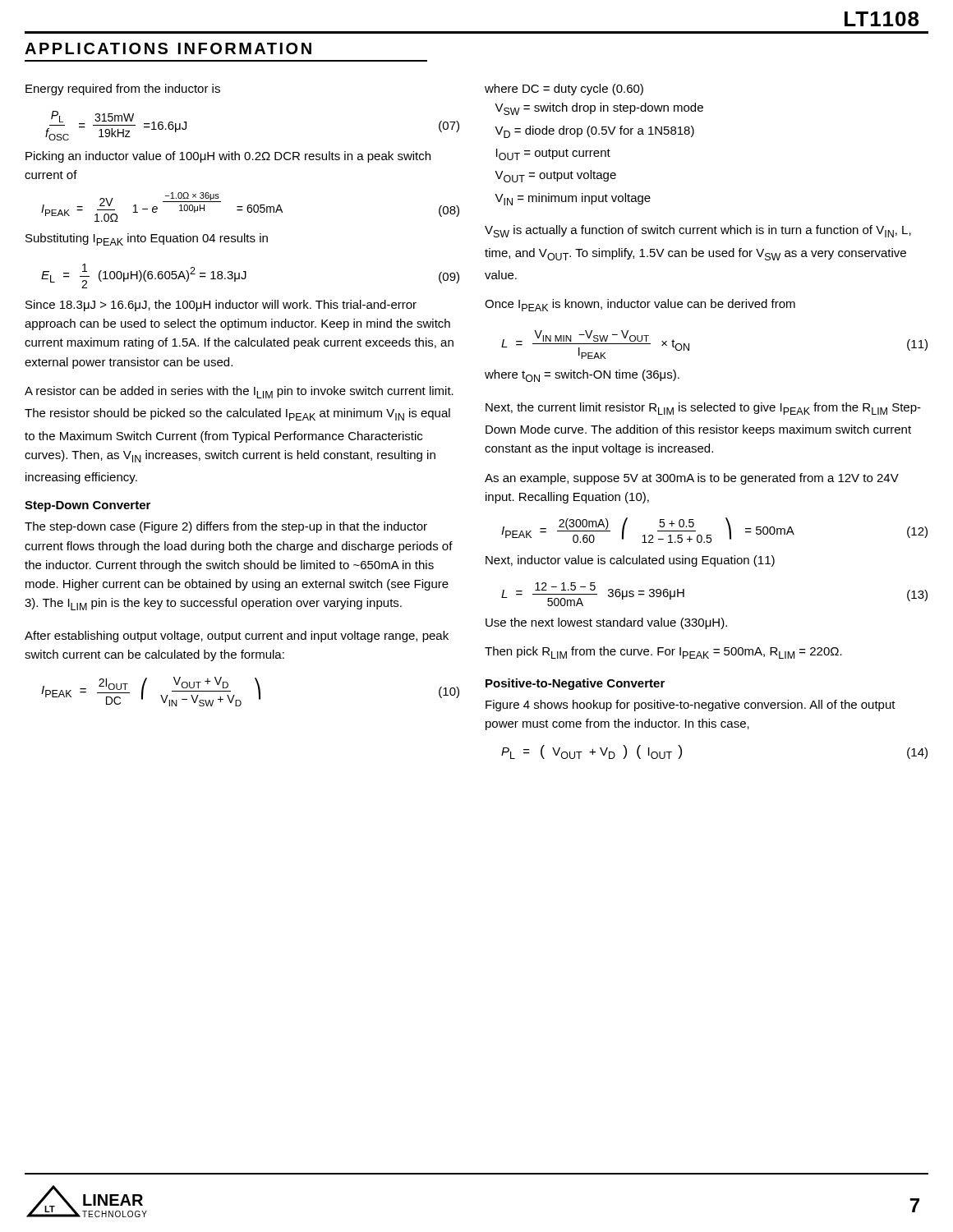The image size is (953, 1232).
Task: Where does it say "Applications Information"?
Action: (169, 48)
